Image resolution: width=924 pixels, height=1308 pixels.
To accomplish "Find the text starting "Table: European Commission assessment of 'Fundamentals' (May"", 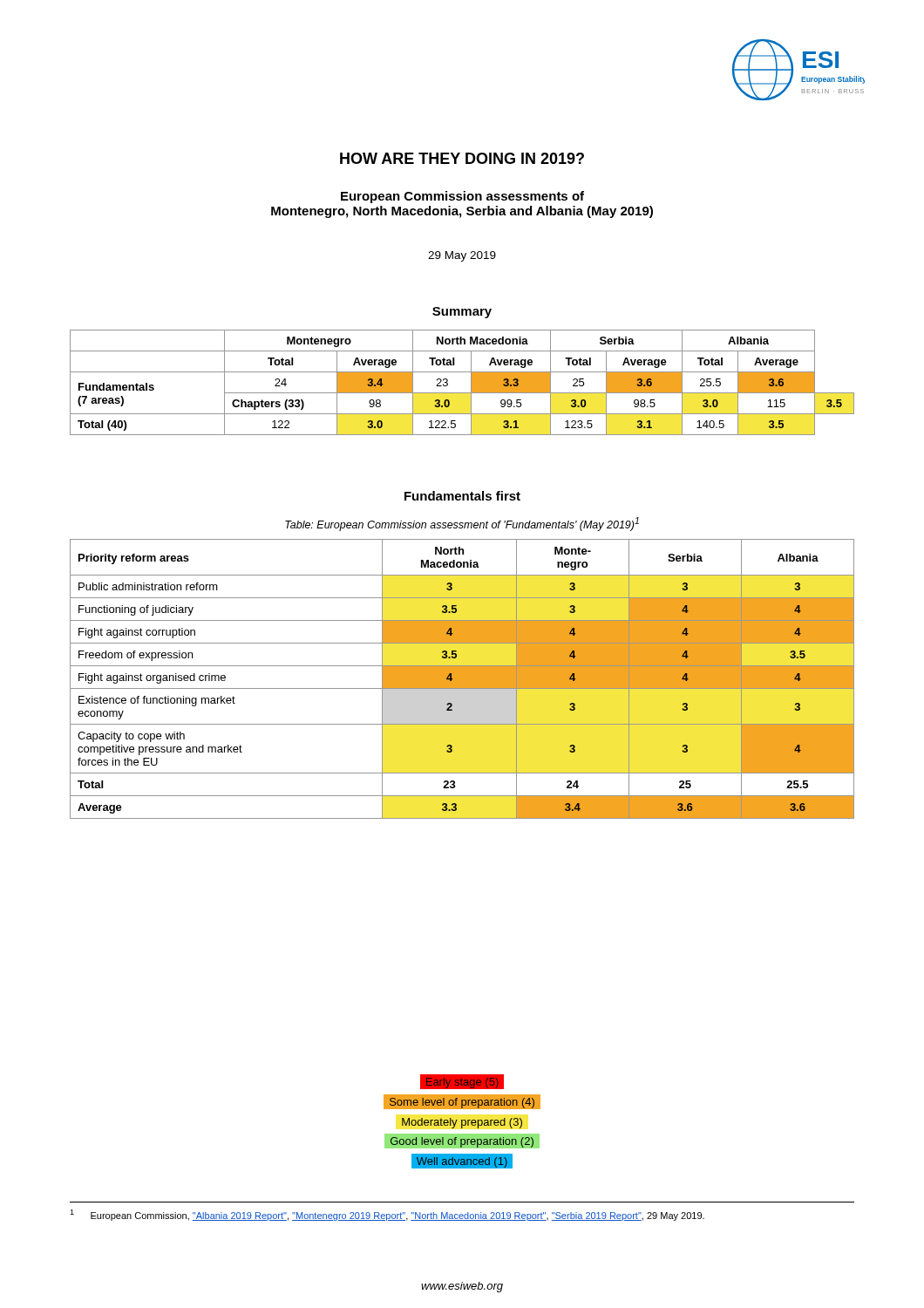I will point(462,524).
